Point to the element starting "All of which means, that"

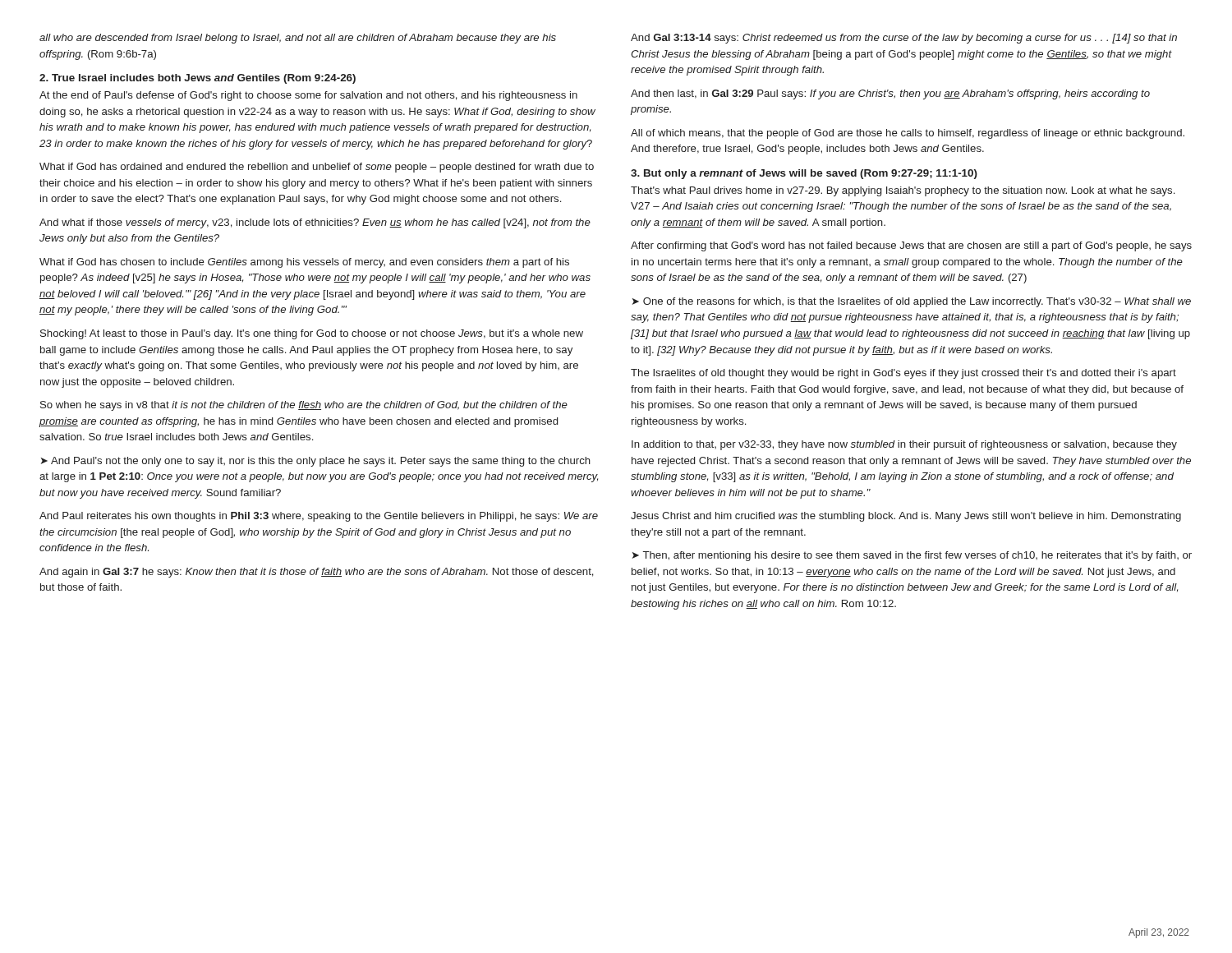pyautogui.click(x=908, y=140)
